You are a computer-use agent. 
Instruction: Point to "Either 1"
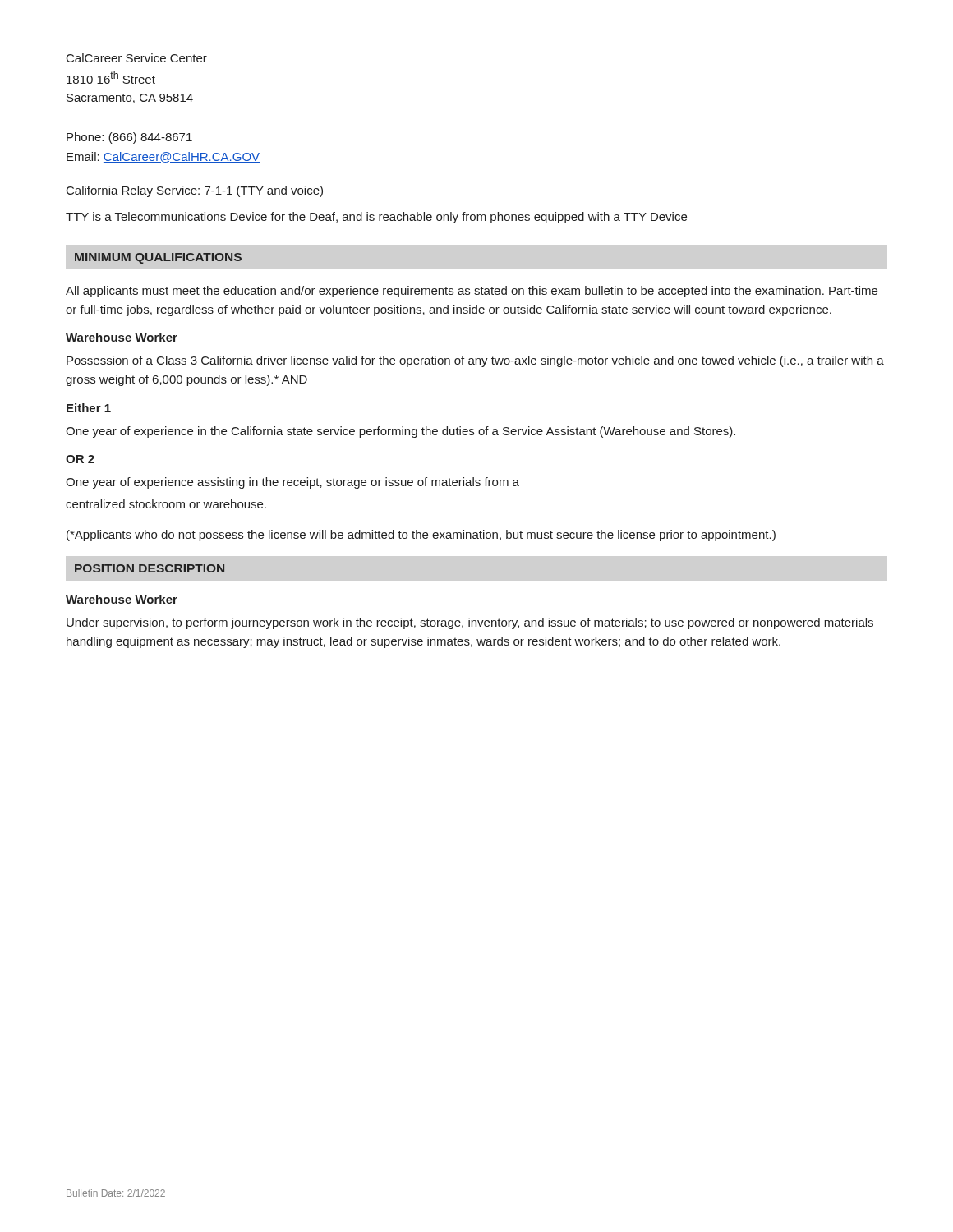[88, 407]
